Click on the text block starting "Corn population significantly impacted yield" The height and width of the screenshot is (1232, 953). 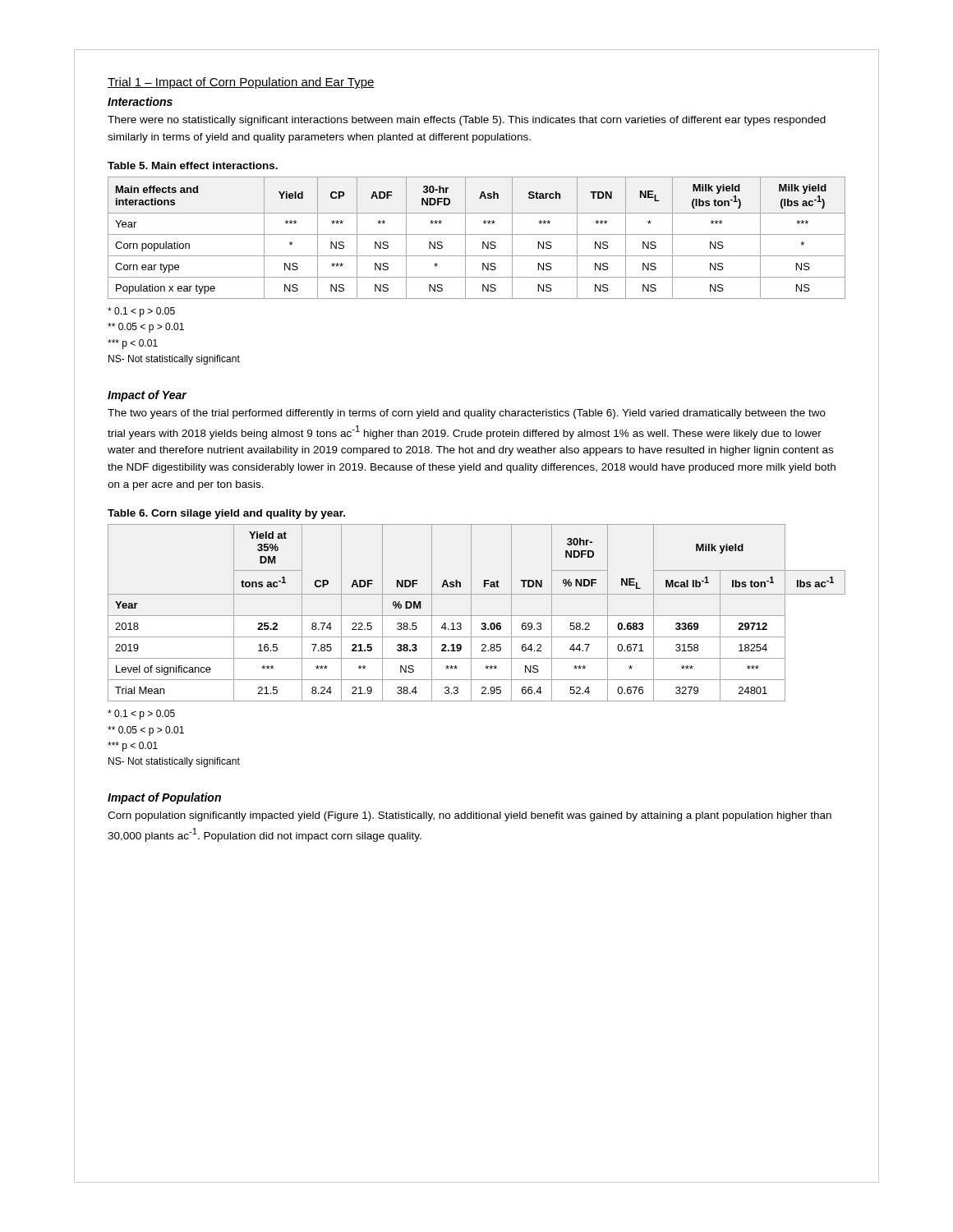click(x=470, y=825)
